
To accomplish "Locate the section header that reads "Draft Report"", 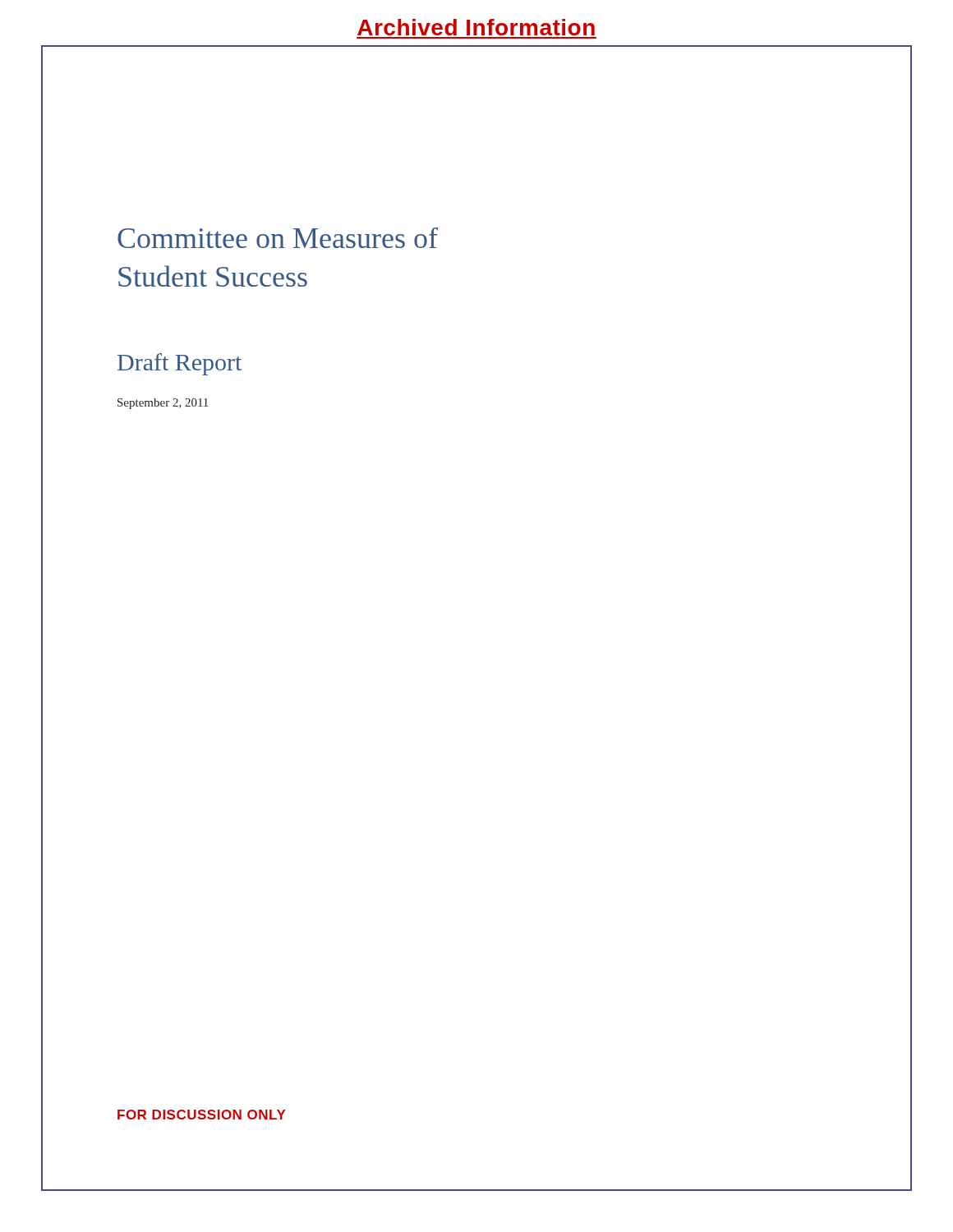I will (x=180, y=364).
